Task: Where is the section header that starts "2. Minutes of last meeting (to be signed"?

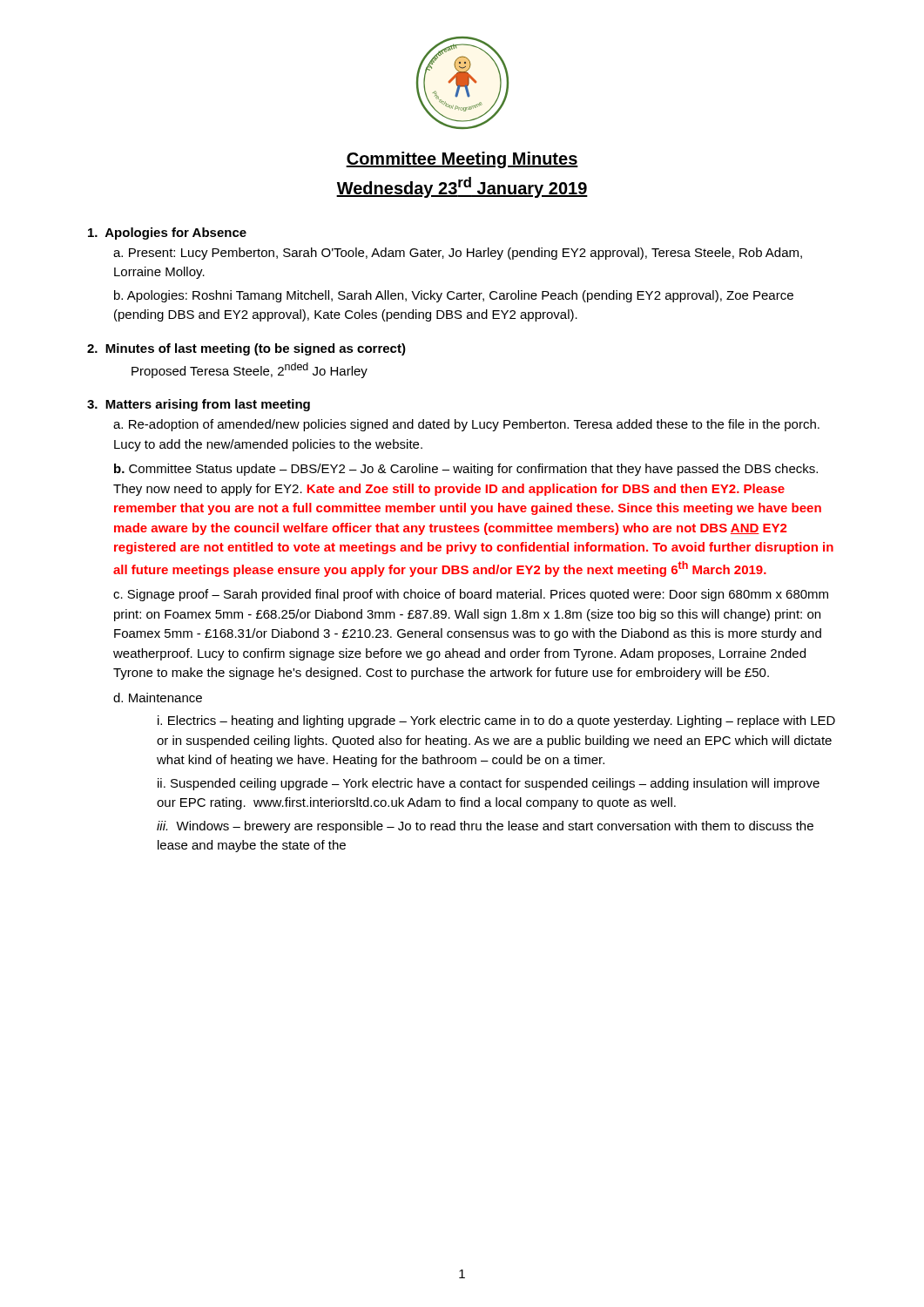Action: coord(246,348)
